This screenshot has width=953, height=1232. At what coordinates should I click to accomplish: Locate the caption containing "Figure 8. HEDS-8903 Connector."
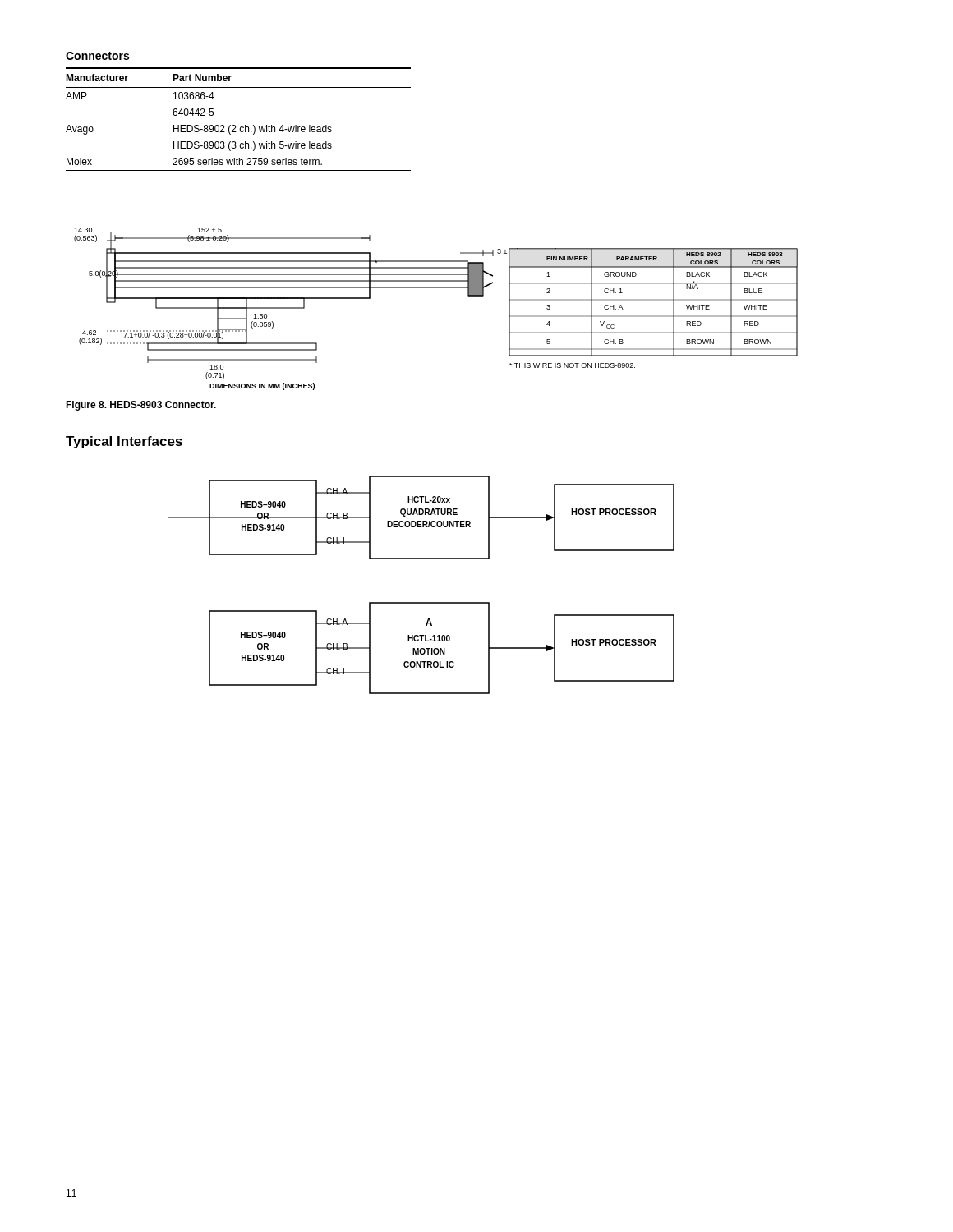[x=141, y=405]
